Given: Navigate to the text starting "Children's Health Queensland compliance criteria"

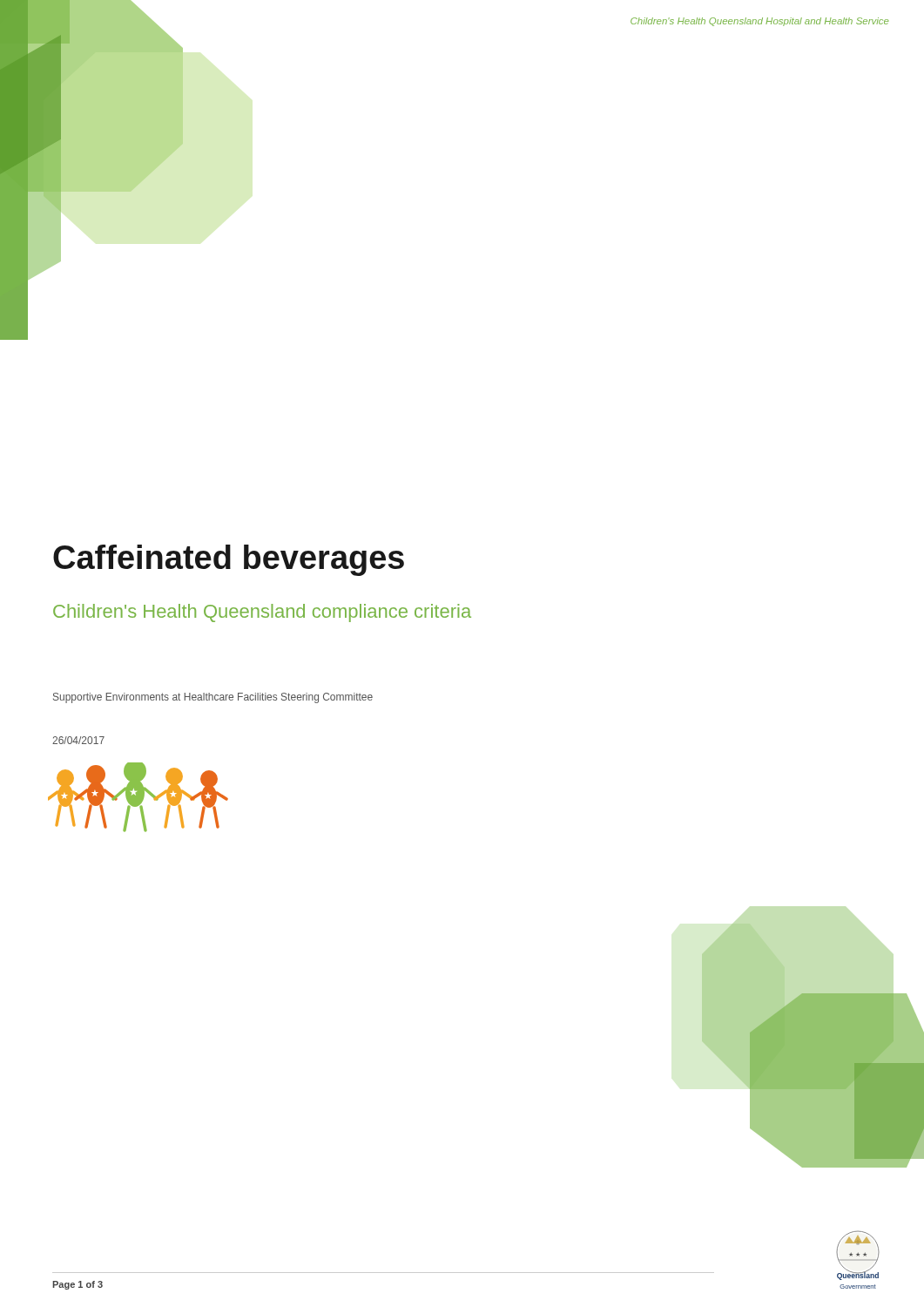Looking at the screenshot, I should pos(262,611).
